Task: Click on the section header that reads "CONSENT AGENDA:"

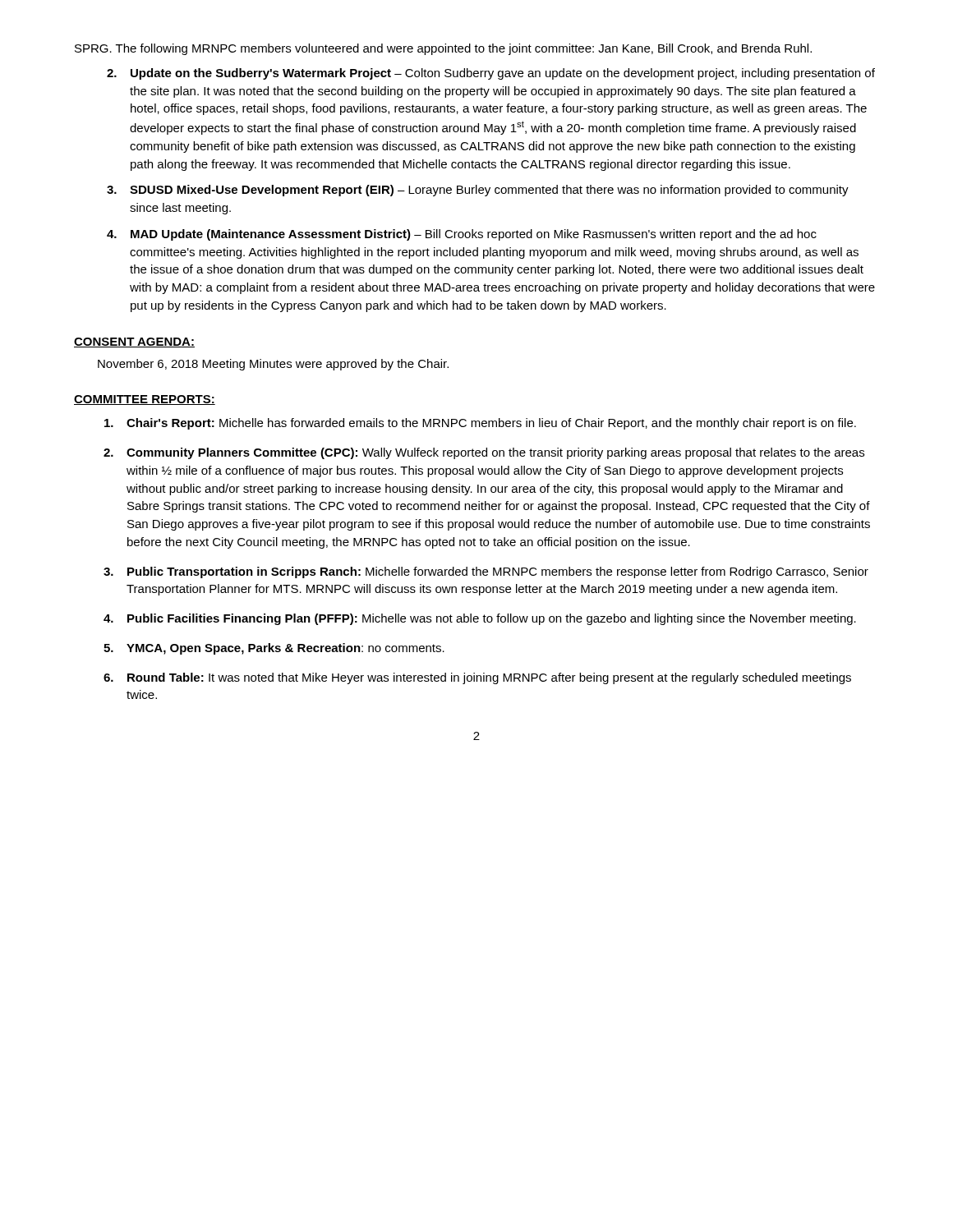Action: point(134,341)
